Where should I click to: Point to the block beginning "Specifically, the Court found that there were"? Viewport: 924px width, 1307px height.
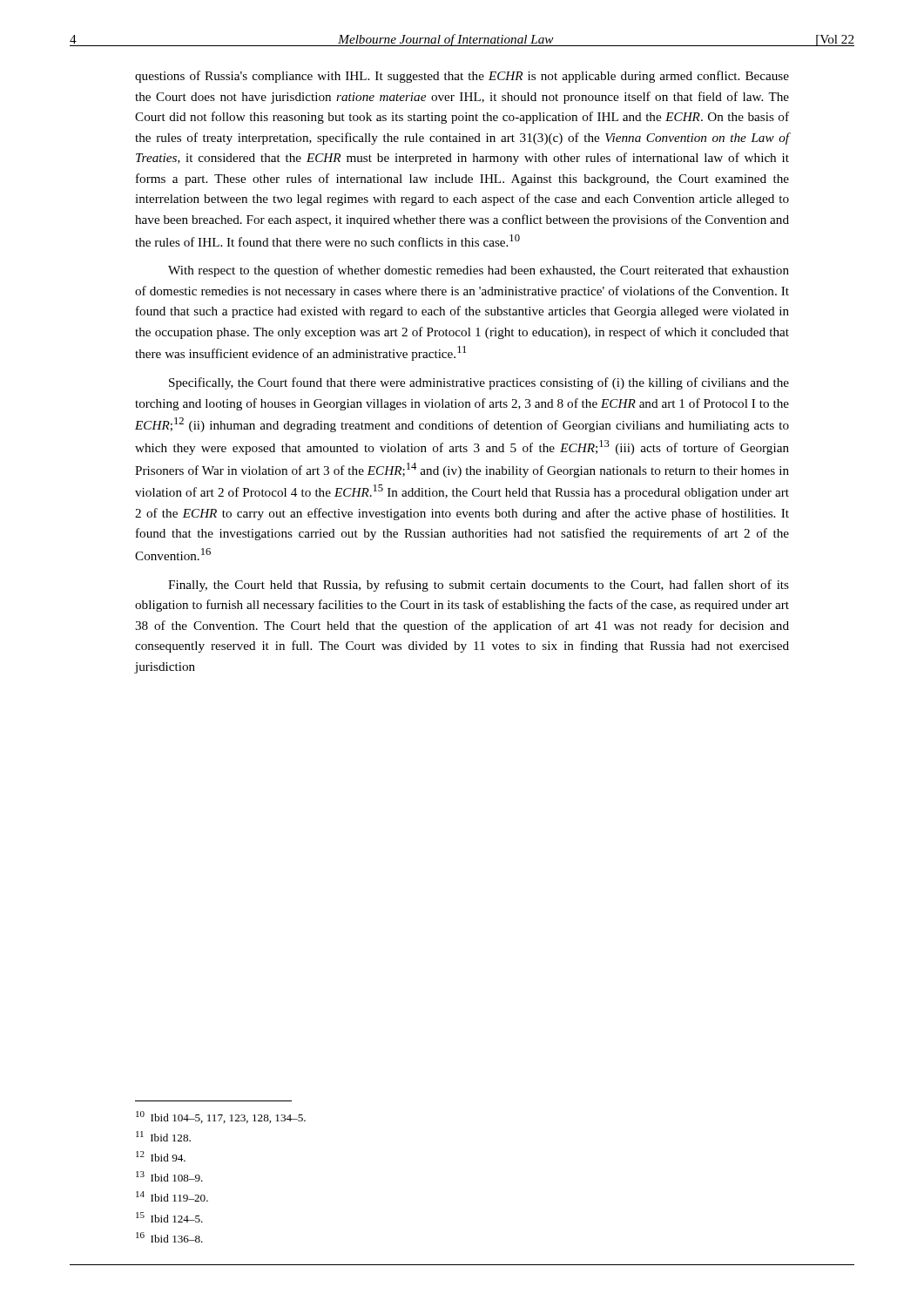pos(462,469)
